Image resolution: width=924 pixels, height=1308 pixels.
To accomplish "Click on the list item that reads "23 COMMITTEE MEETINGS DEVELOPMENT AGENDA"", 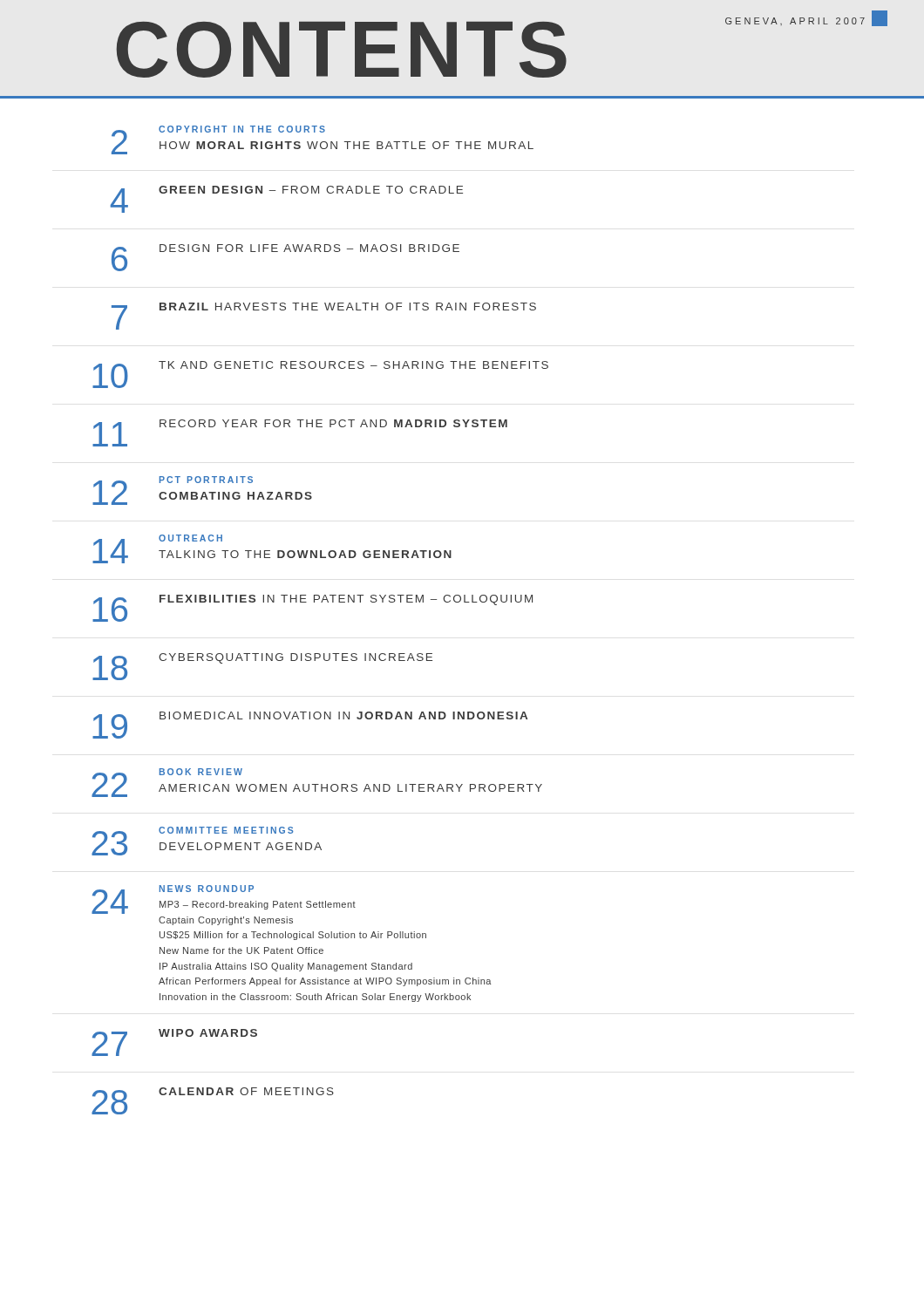I will pyautogui.click(x=207, y=841).
